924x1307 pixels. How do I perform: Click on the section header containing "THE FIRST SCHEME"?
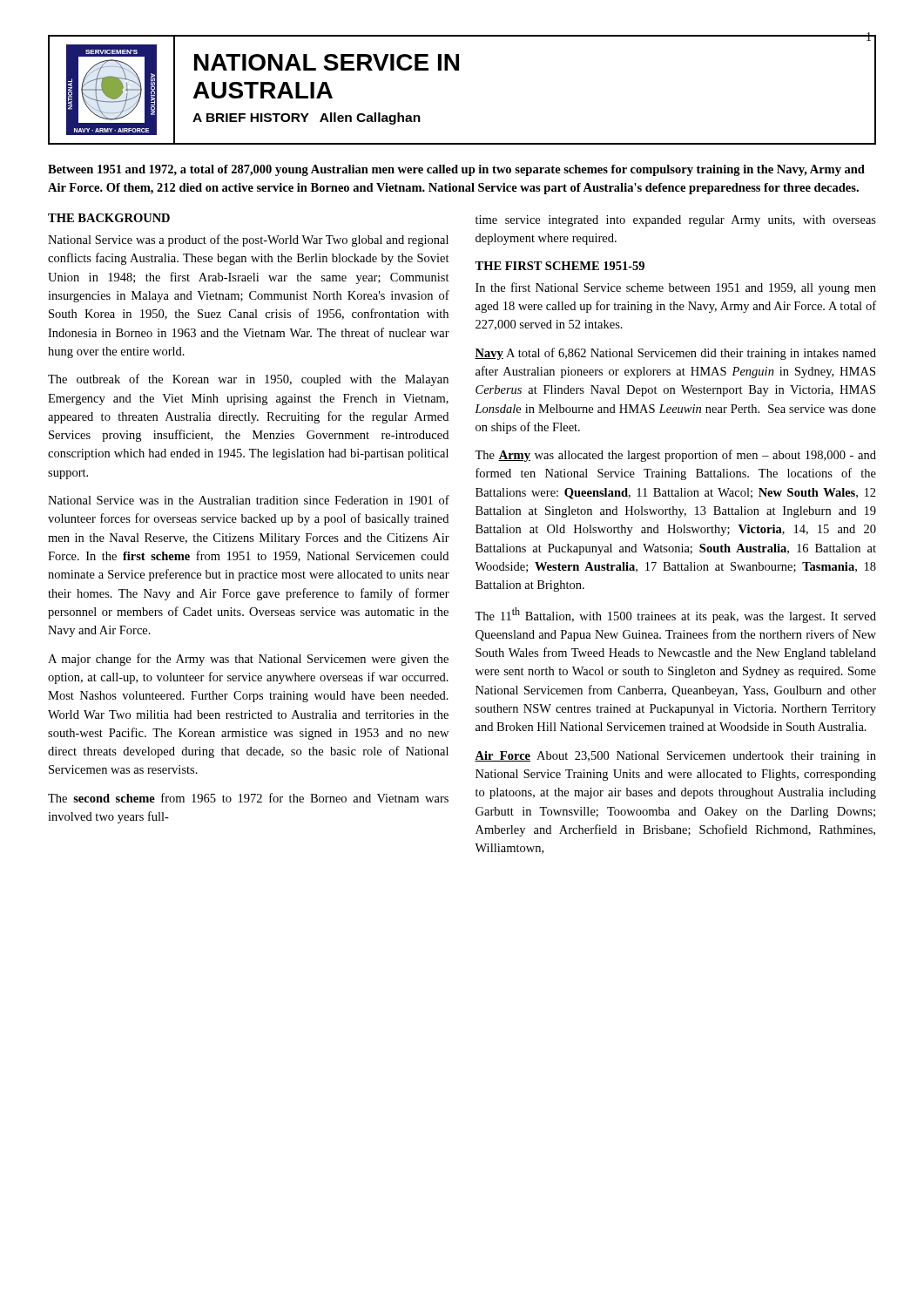pos(560,265)
